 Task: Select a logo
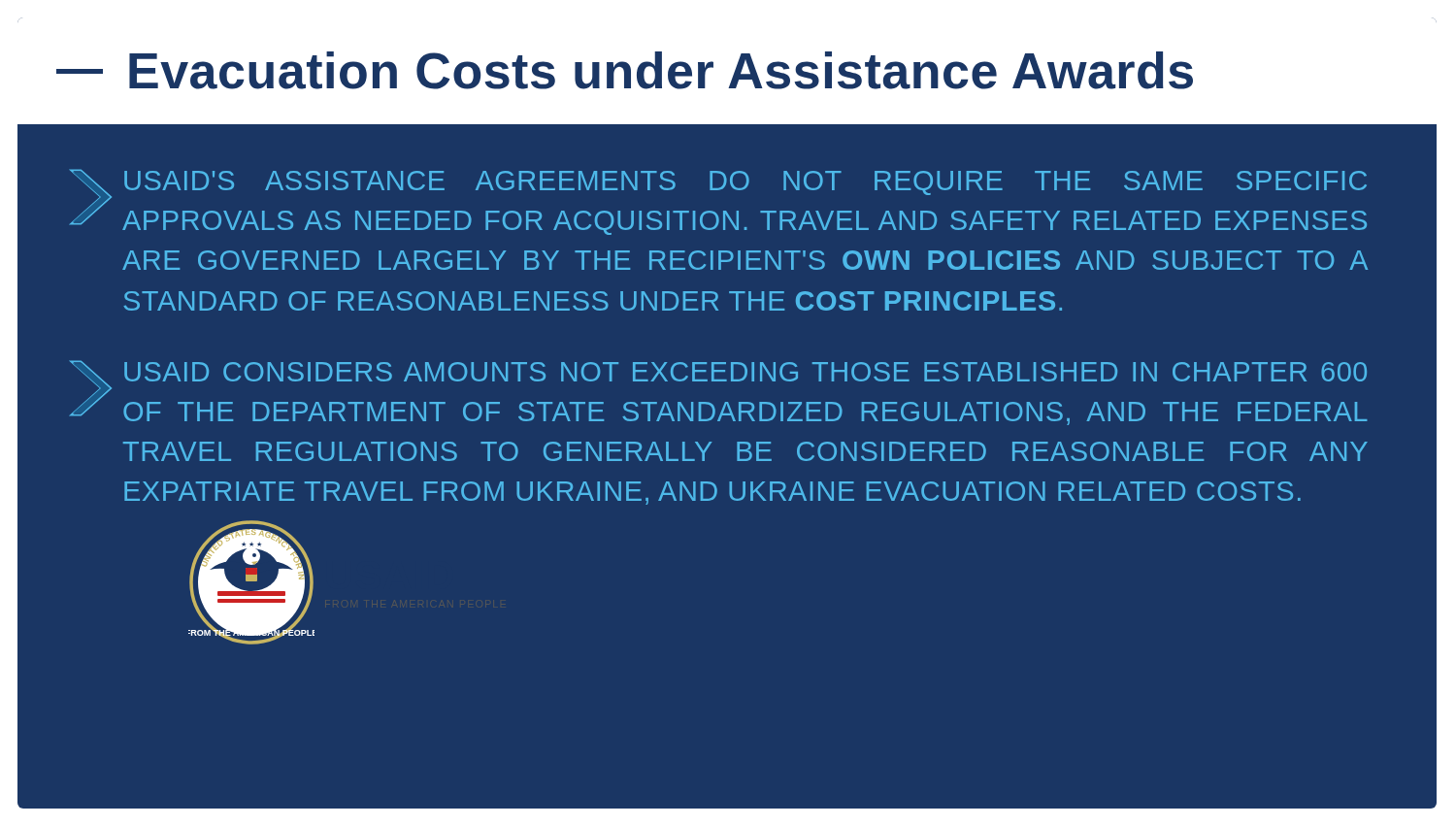click(x=778, y=583)
